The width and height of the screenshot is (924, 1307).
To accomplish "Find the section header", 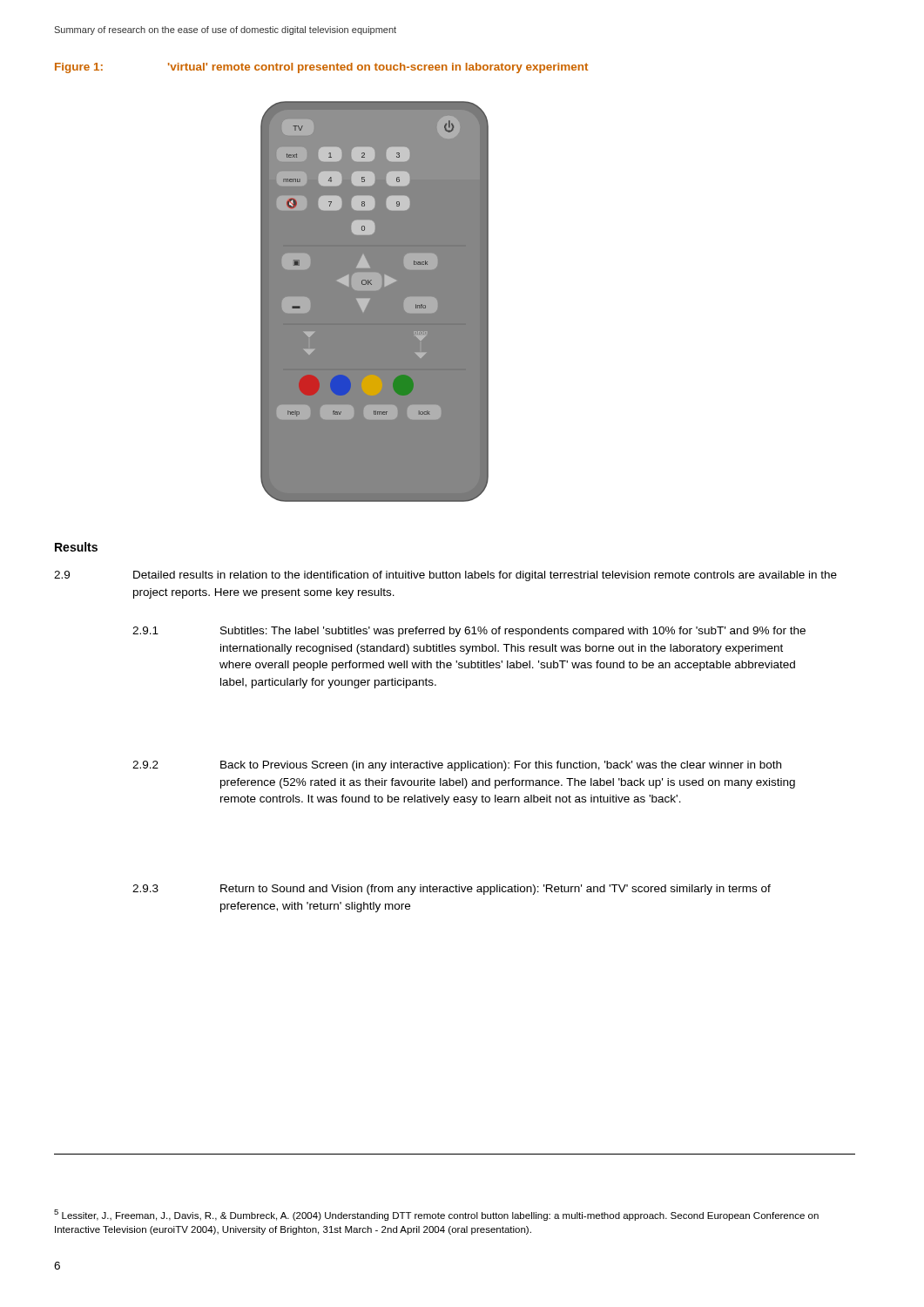I will (76, 547).
